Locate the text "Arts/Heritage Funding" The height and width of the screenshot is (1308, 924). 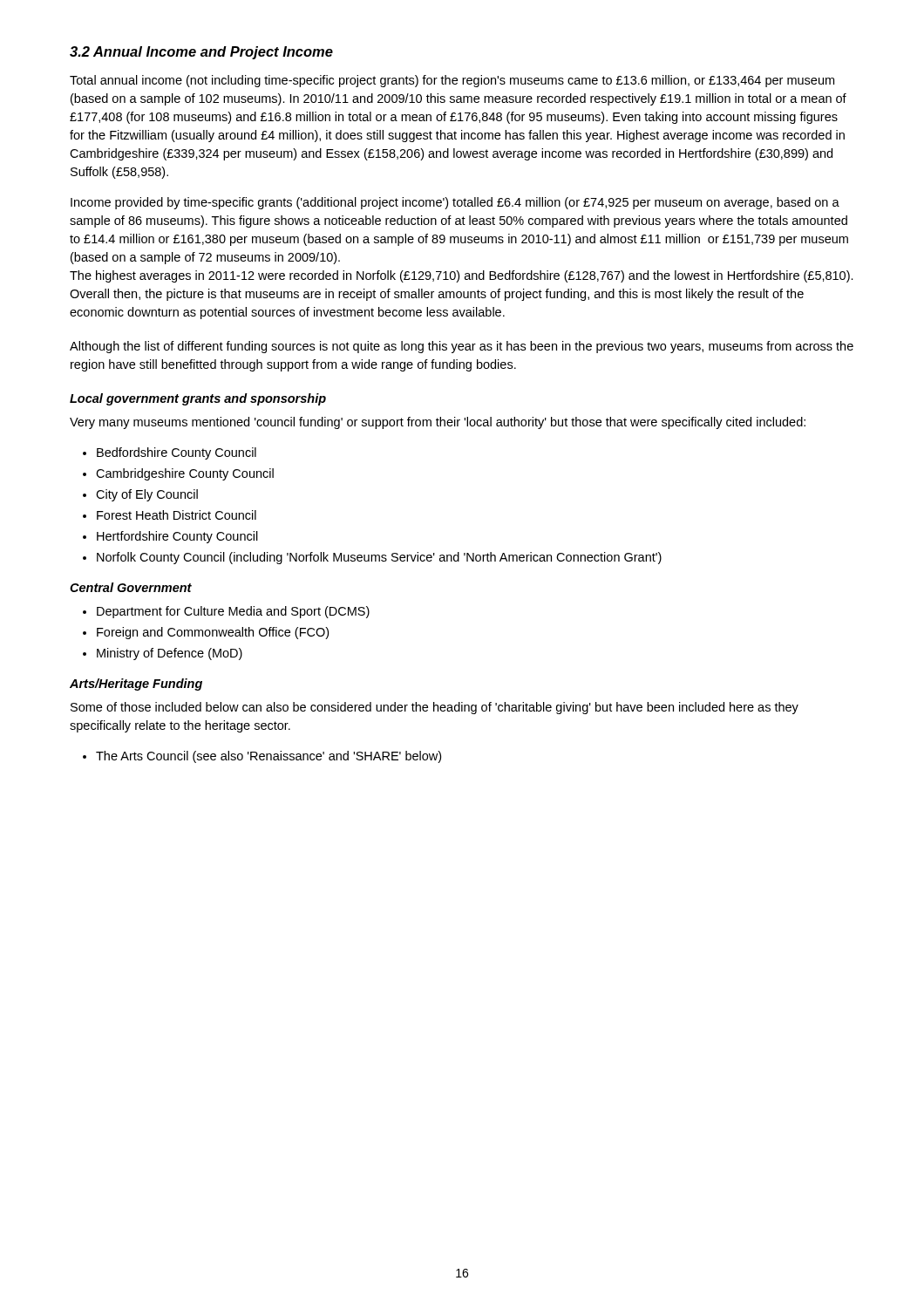pos(136,684)
